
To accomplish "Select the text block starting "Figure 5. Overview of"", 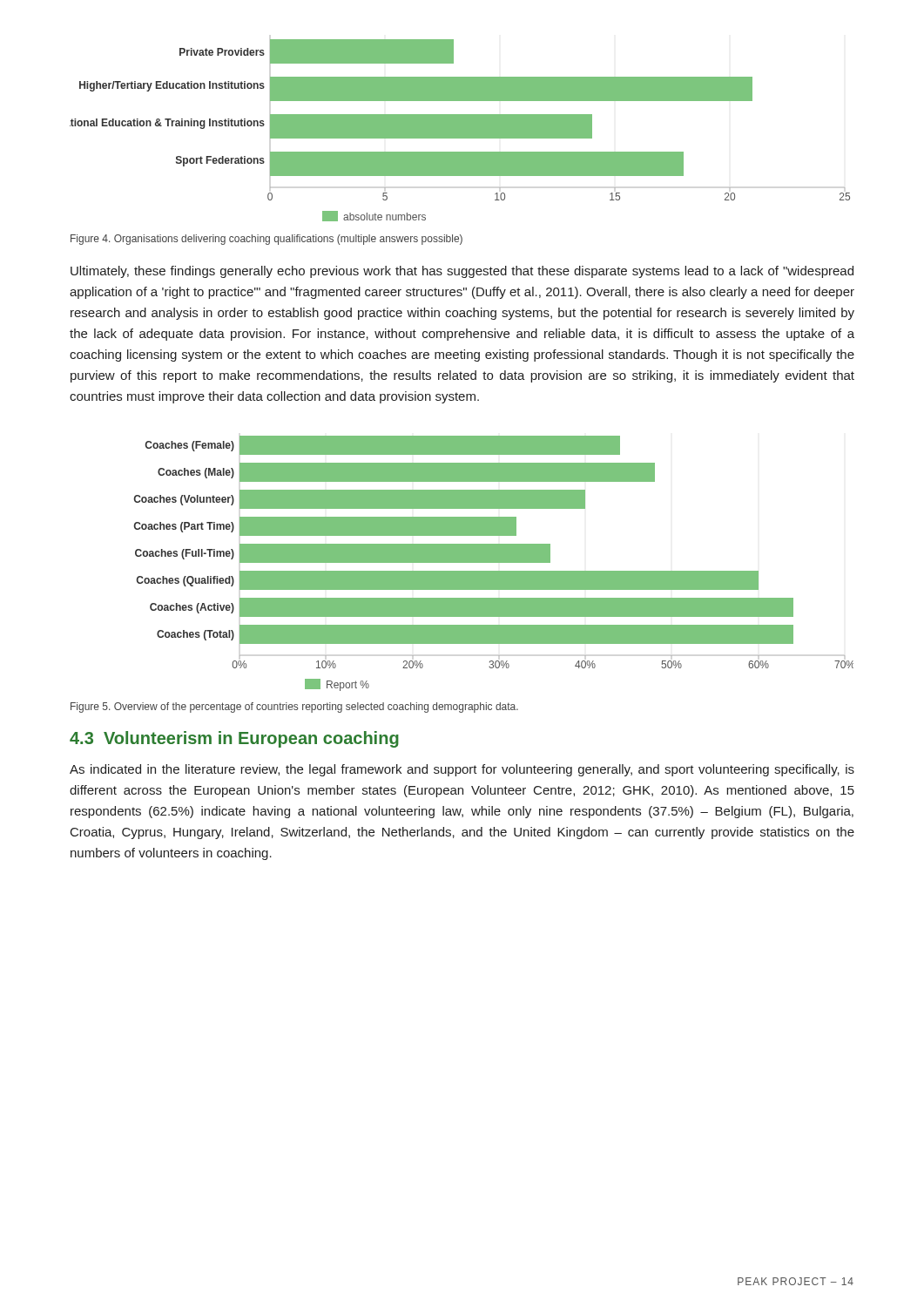I will click(294, 707).
